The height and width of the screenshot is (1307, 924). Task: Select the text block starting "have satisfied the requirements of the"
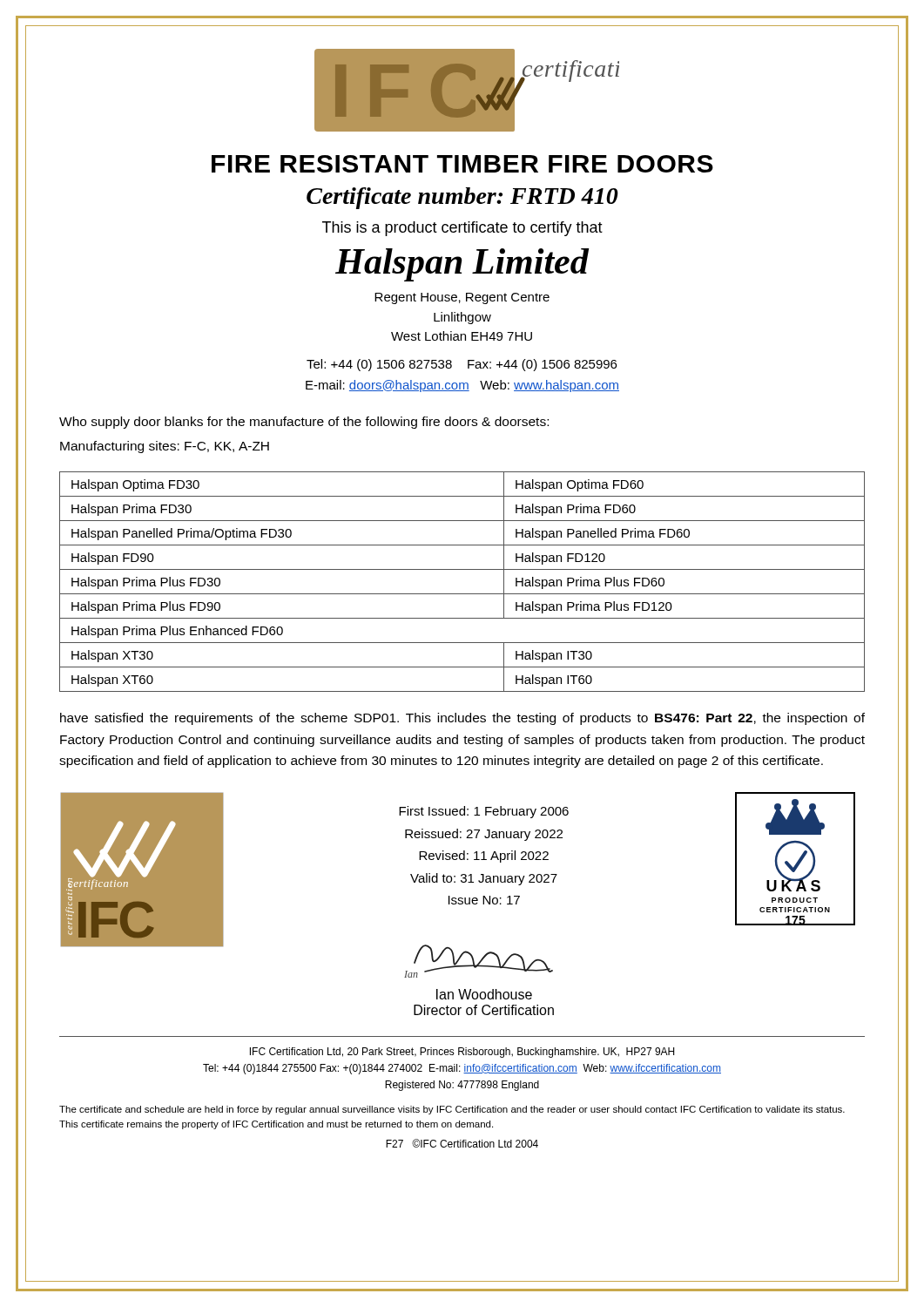click(x=462, y=739)
